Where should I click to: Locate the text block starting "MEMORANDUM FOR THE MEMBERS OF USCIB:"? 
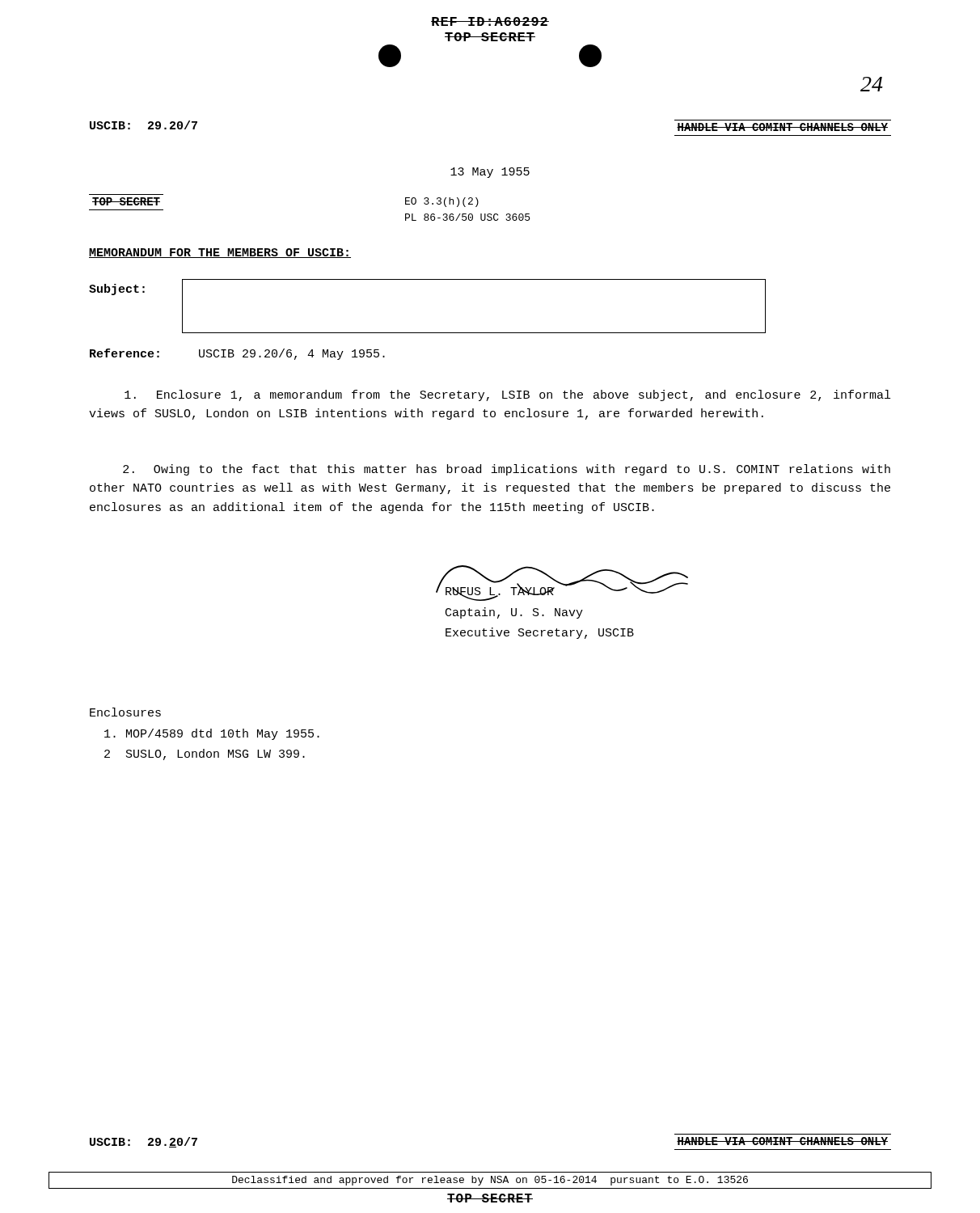point(220,254)
